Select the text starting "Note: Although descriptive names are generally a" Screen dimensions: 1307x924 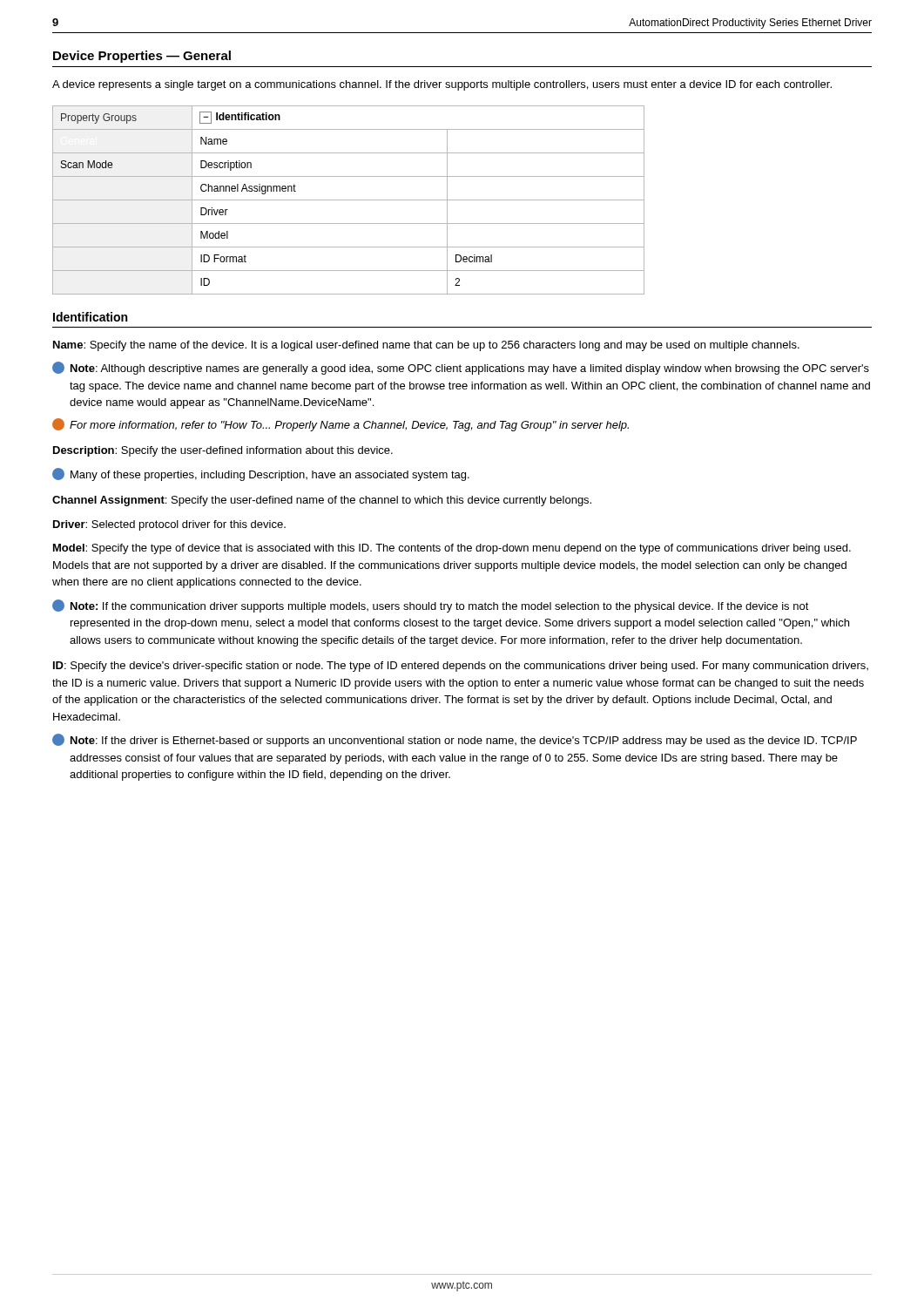[x=462, y=385]
